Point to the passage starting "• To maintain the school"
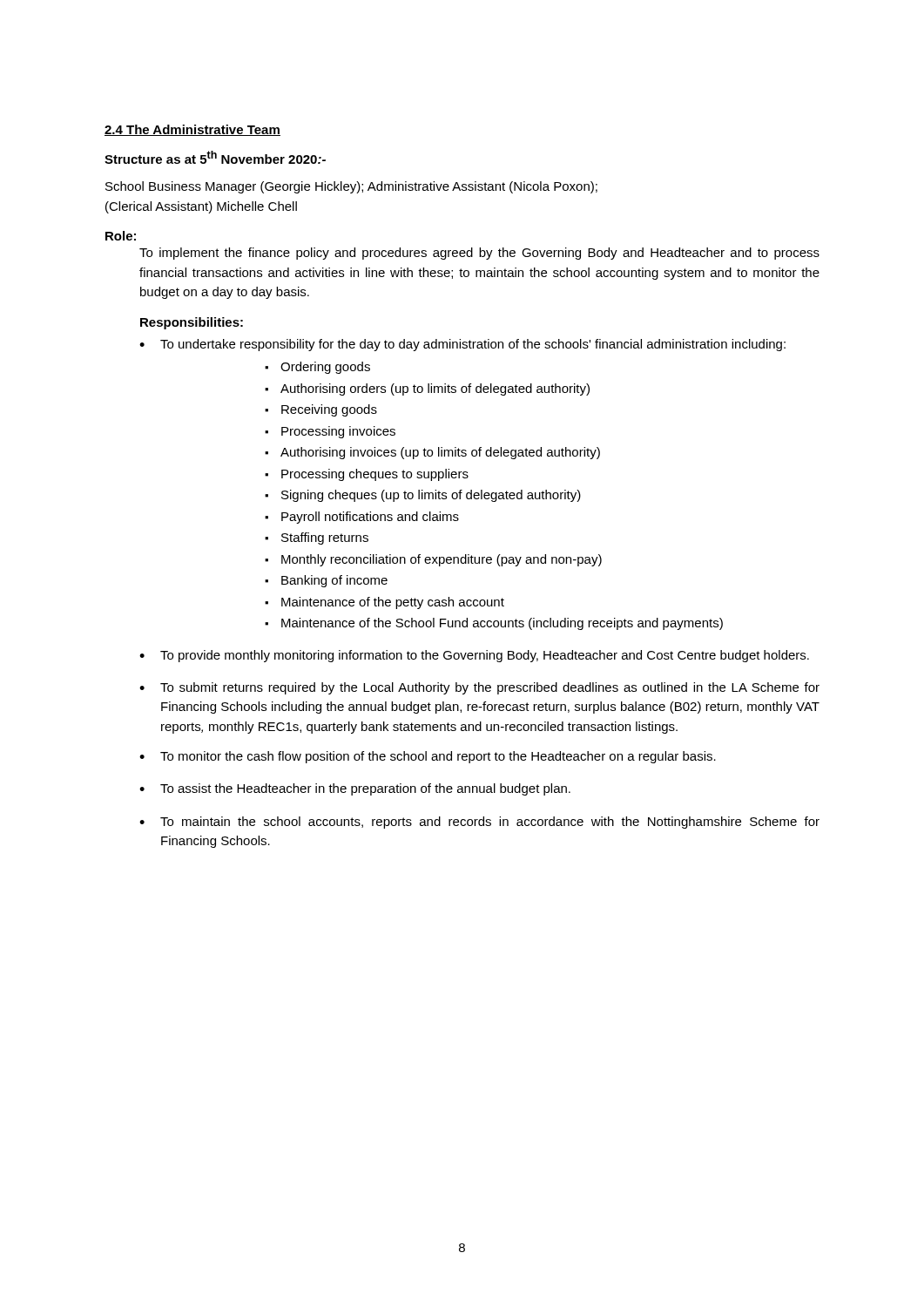This screenshot has width=924, height=1307. pyautogui.click(x=479, y=831)
